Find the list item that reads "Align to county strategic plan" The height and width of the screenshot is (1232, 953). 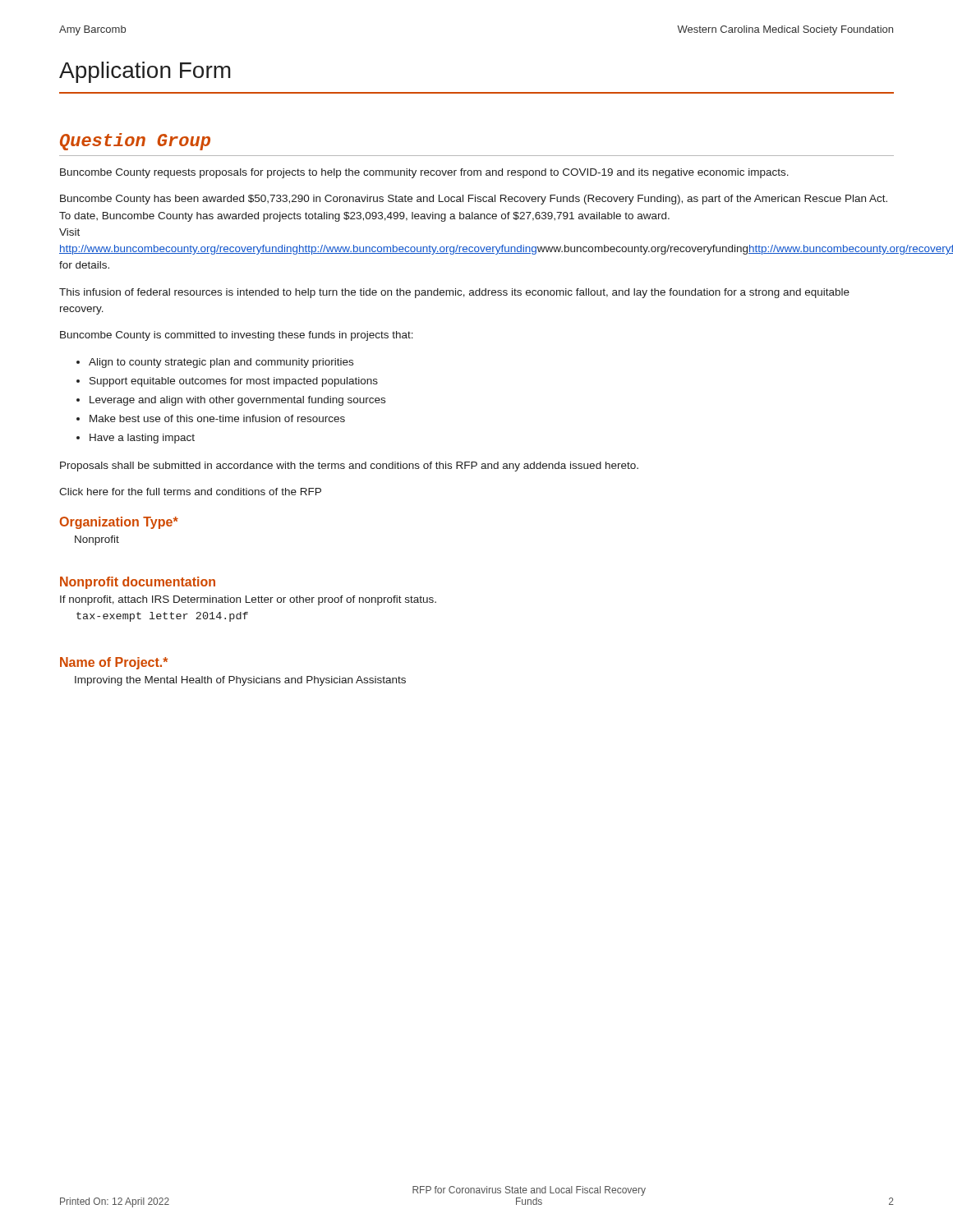[x=221, y=362]
